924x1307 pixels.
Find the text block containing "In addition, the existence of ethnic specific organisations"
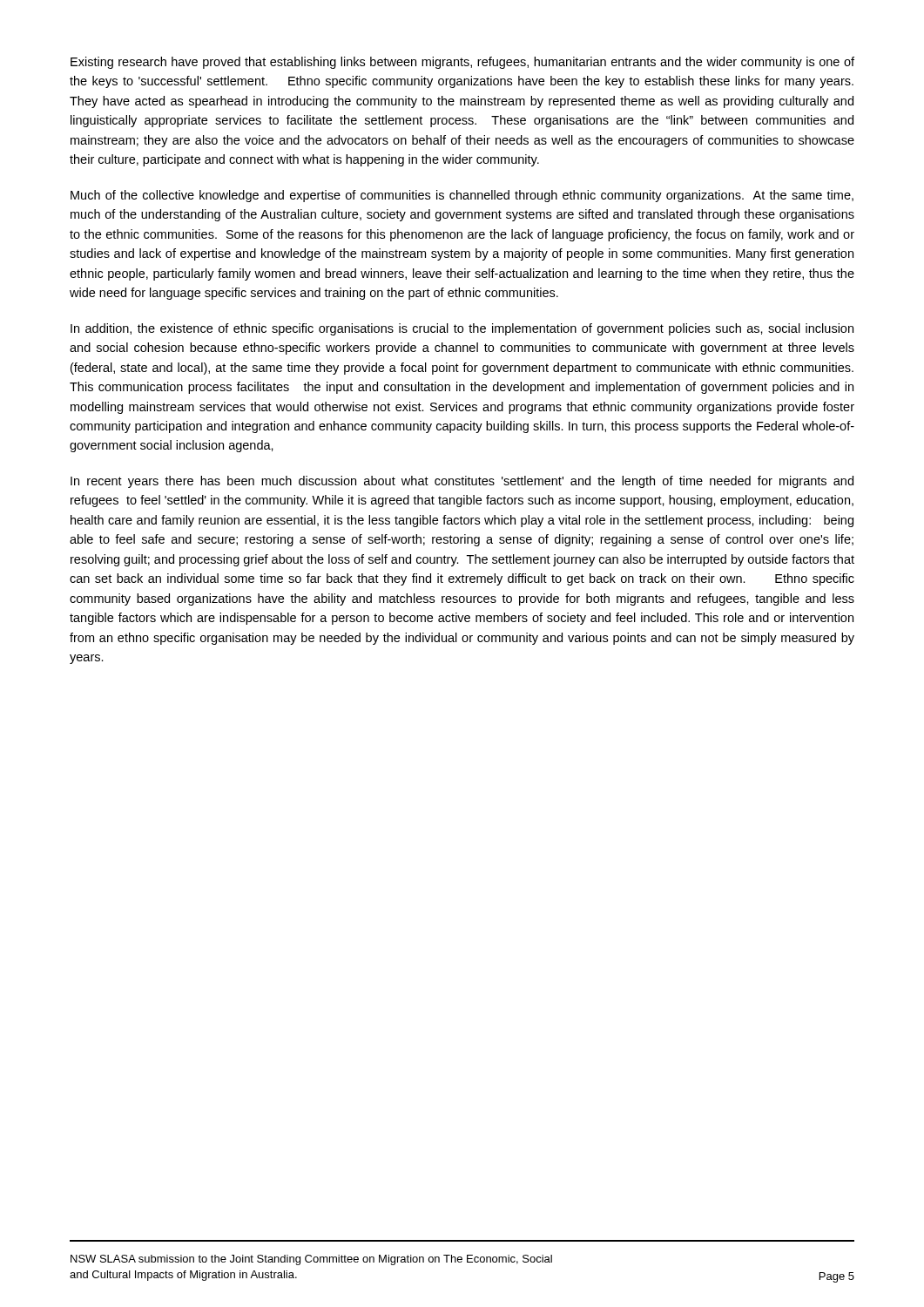(x=462, y=387)
